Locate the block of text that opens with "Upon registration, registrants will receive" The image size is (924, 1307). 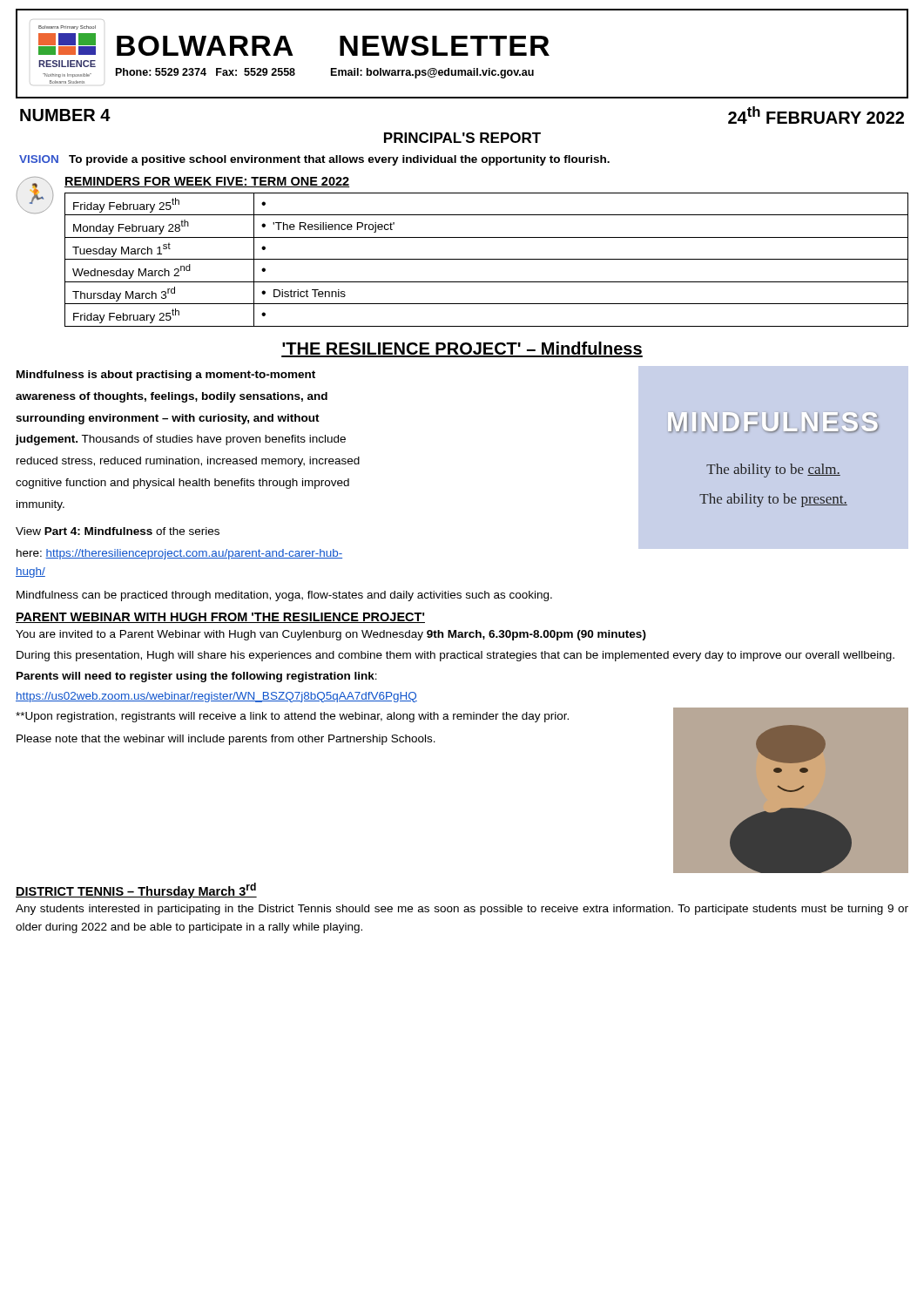pyautogui.click(x=337, y=727)
